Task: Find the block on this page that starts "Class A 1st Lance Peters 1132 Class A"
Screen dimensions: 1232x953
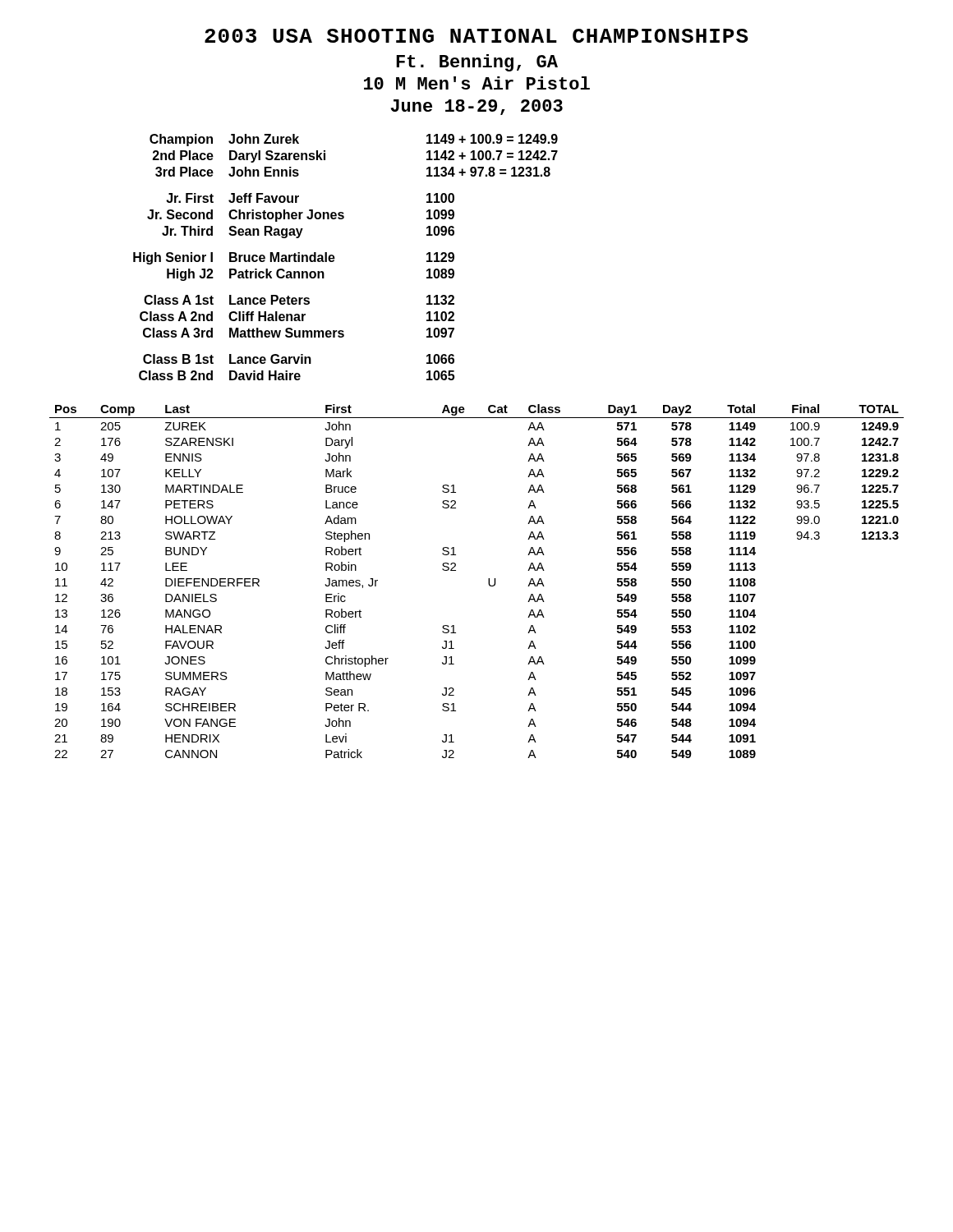Action: [299, 300]
